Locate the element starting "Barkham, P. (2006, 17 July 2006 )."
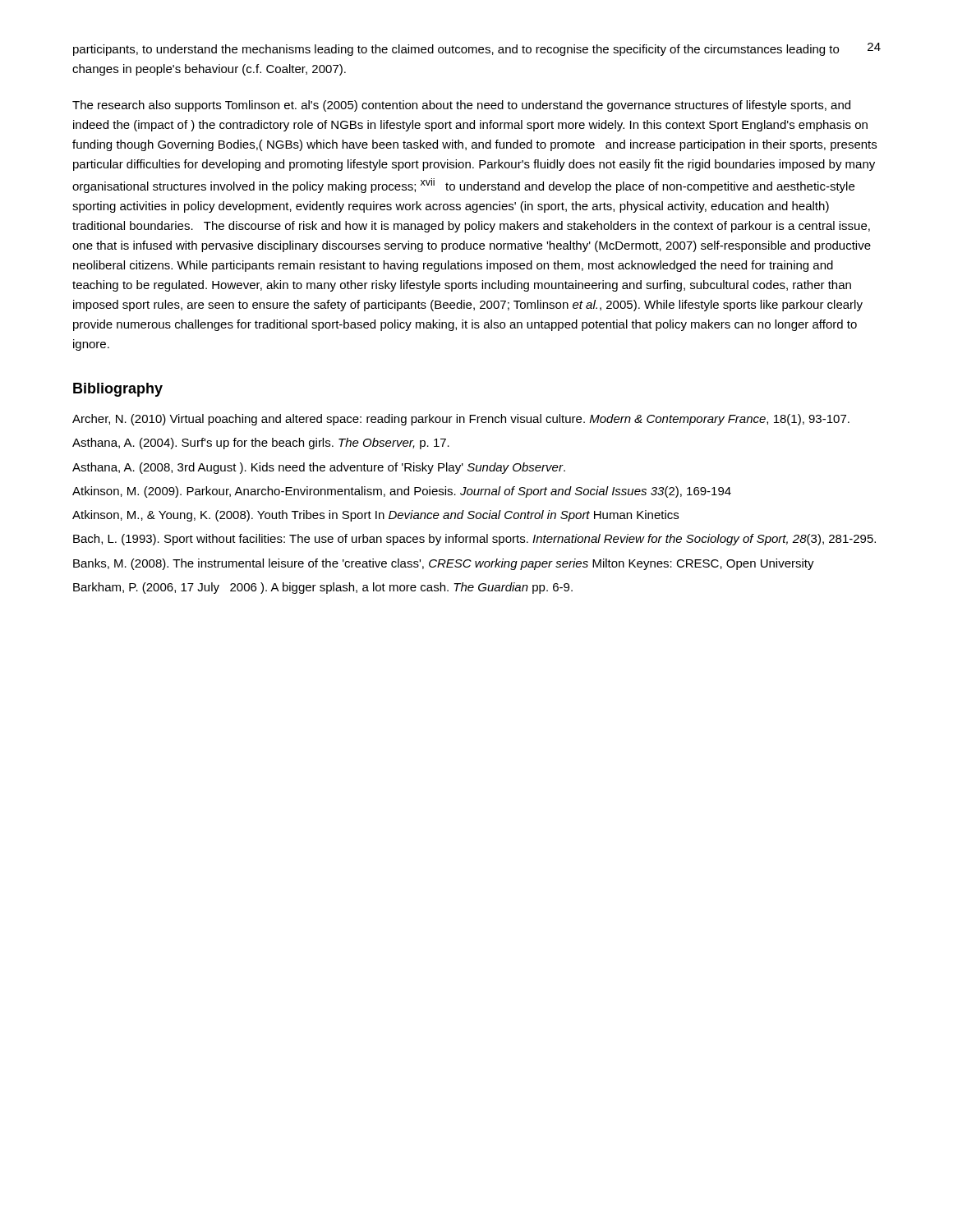Image resolution: width=953 pixels, height=1232 pixels. pyautogui.click(x=323, y=587)
